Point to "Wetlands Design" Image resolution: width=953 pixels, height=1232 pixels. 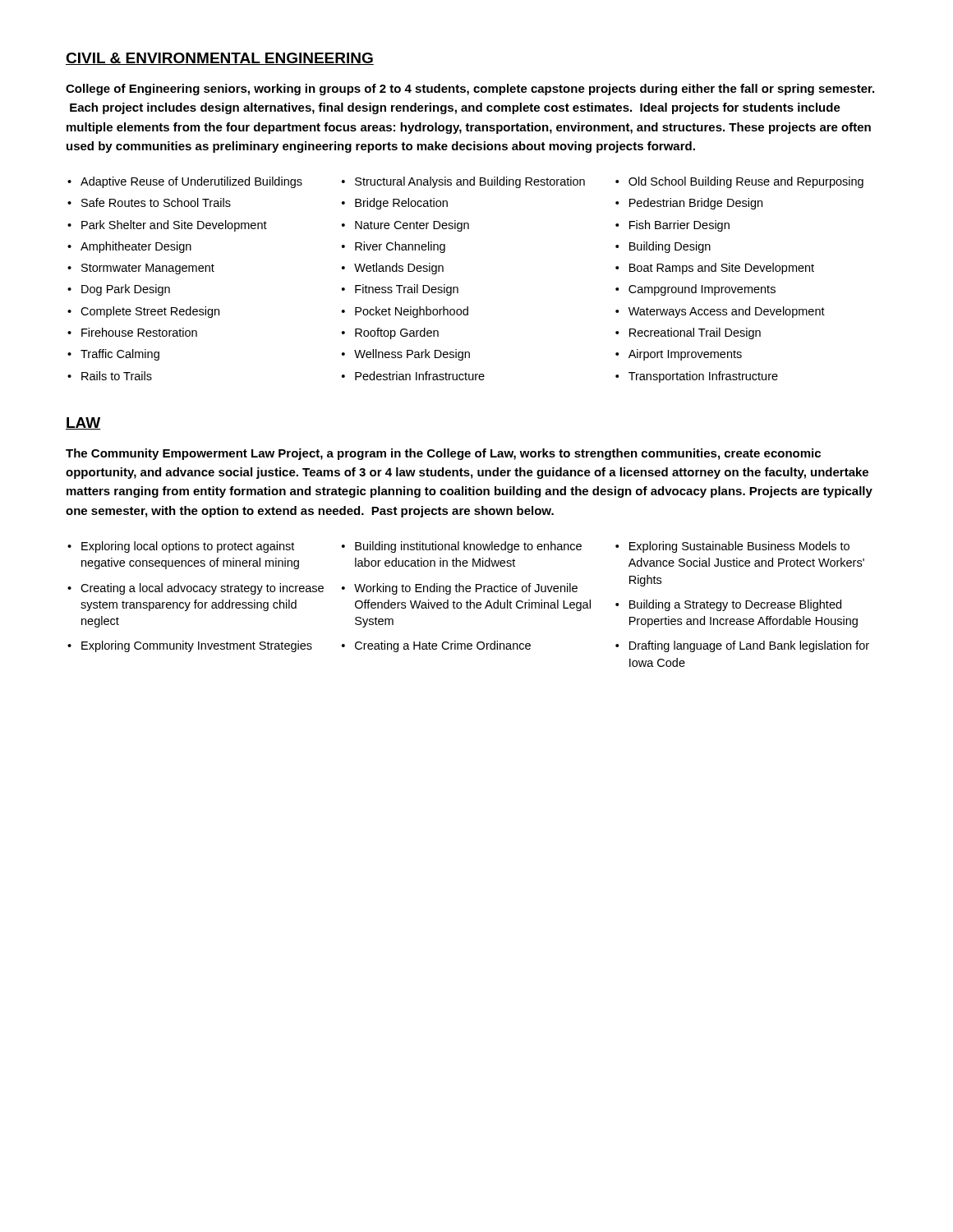(399, 268)
